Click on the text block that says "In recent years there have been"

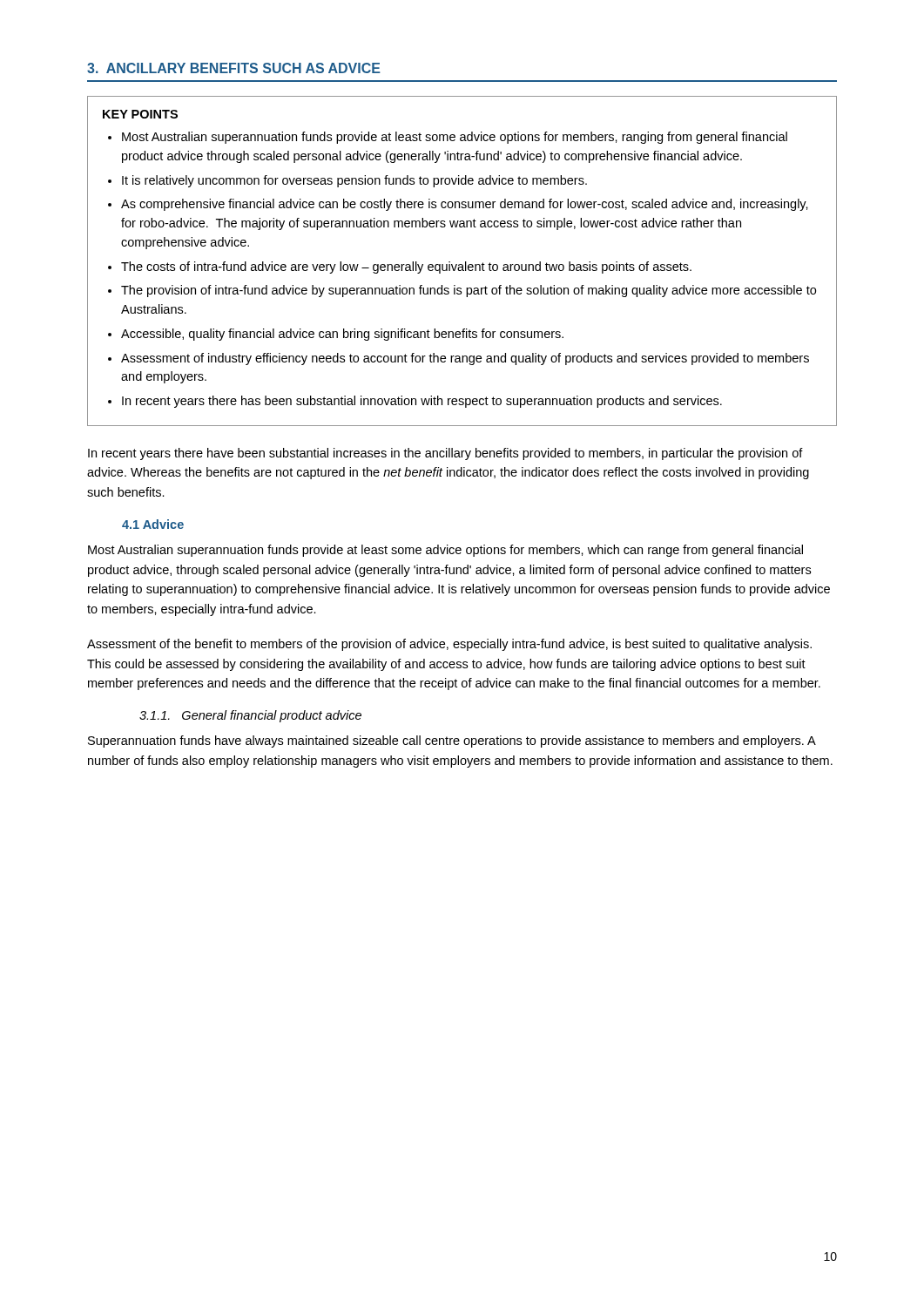(x=448, y=472)
